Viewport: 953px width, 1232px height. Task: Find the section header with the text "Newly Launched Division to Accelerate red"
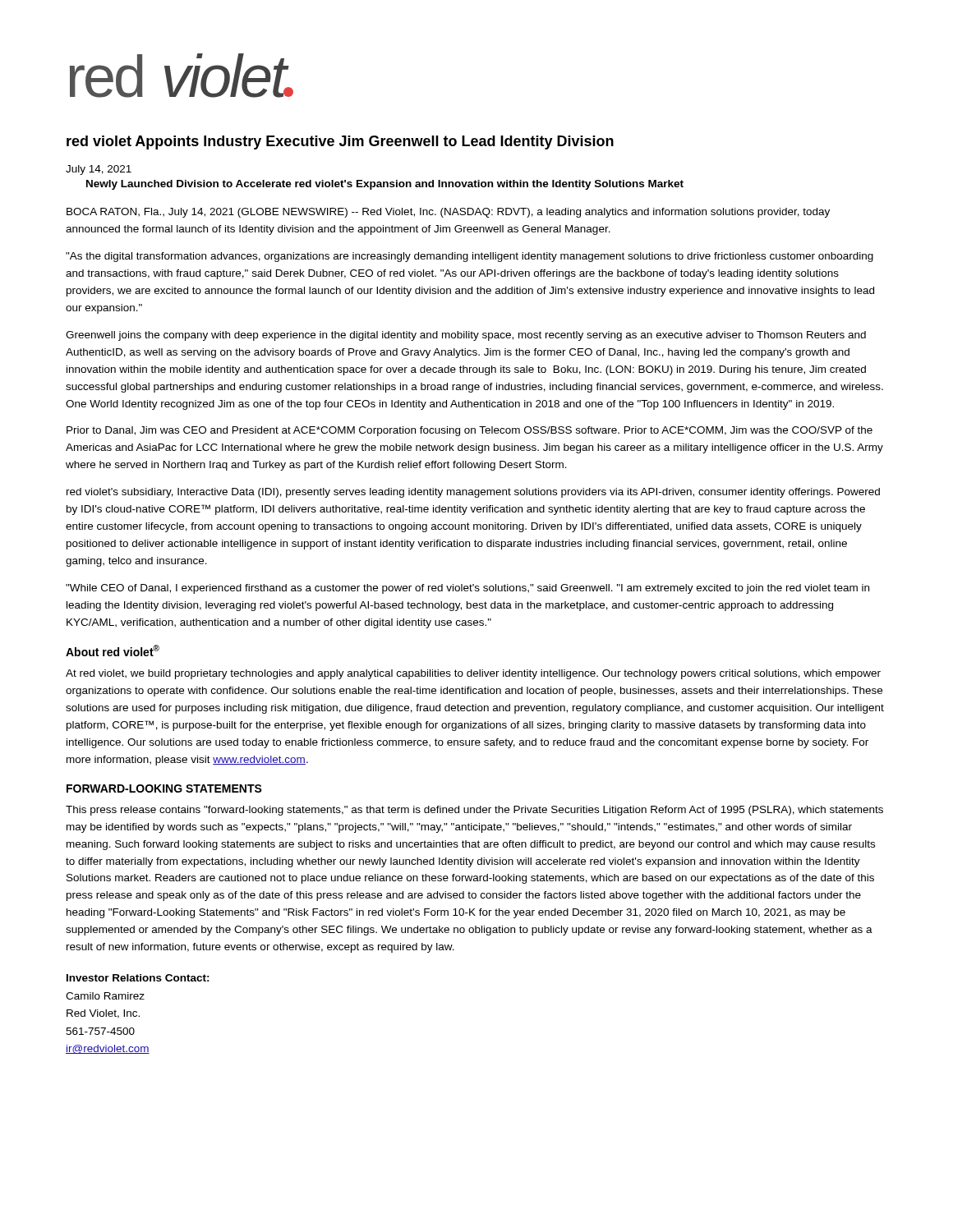coord(385,184)
